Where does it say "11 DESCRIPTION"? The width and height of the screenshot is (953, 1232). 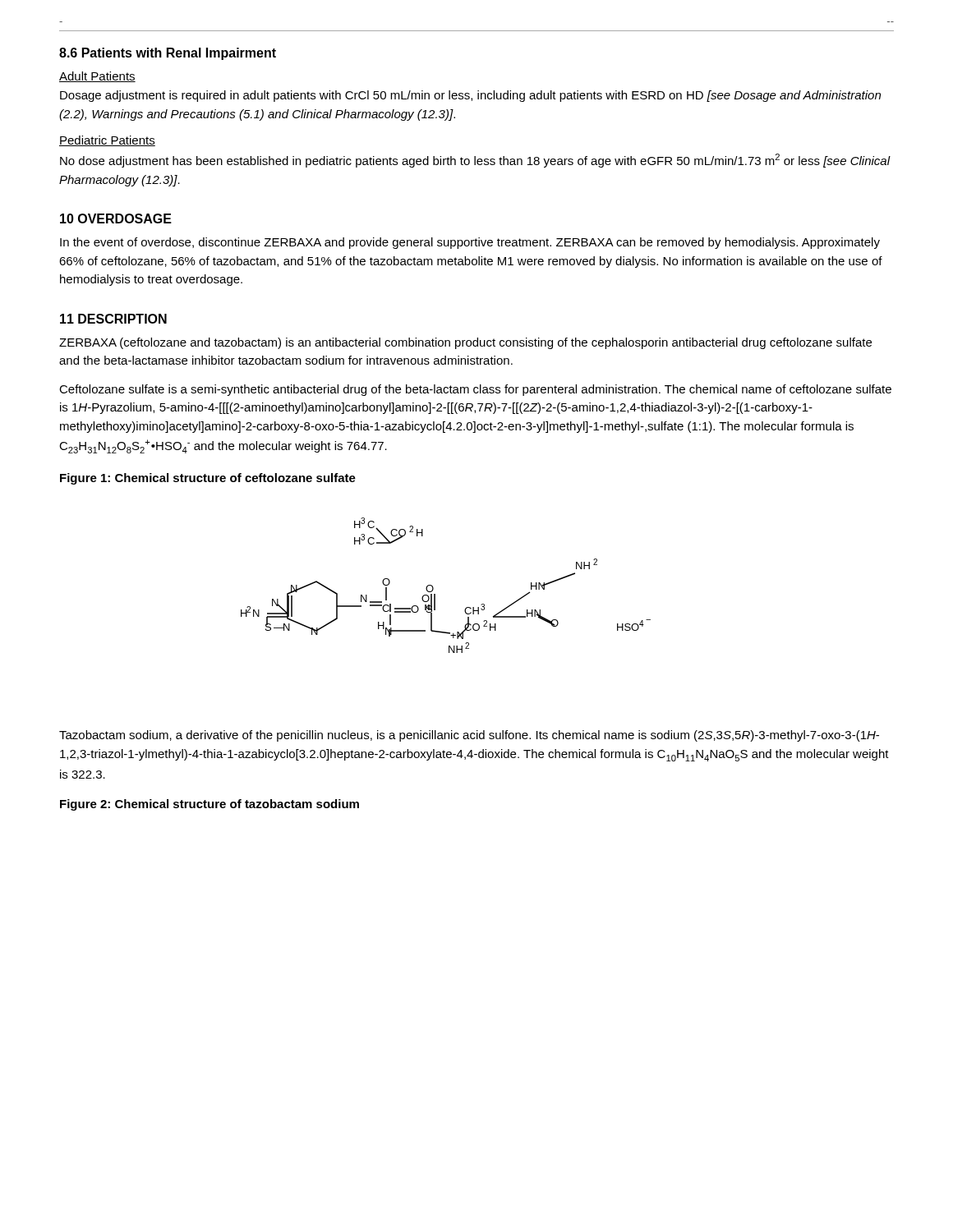[113, 319]
